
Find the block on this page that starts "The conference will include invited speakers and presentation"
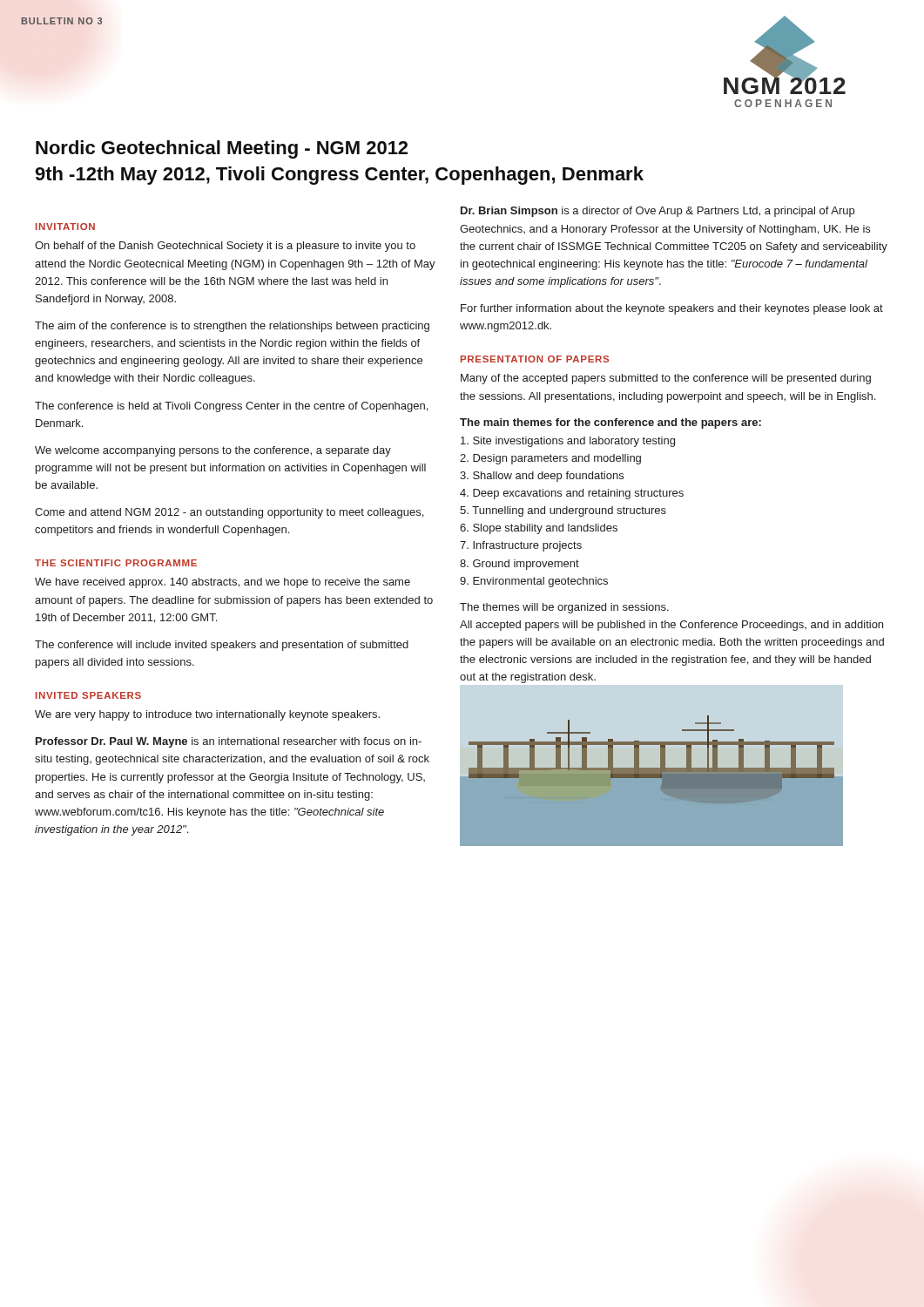(222, 653)
